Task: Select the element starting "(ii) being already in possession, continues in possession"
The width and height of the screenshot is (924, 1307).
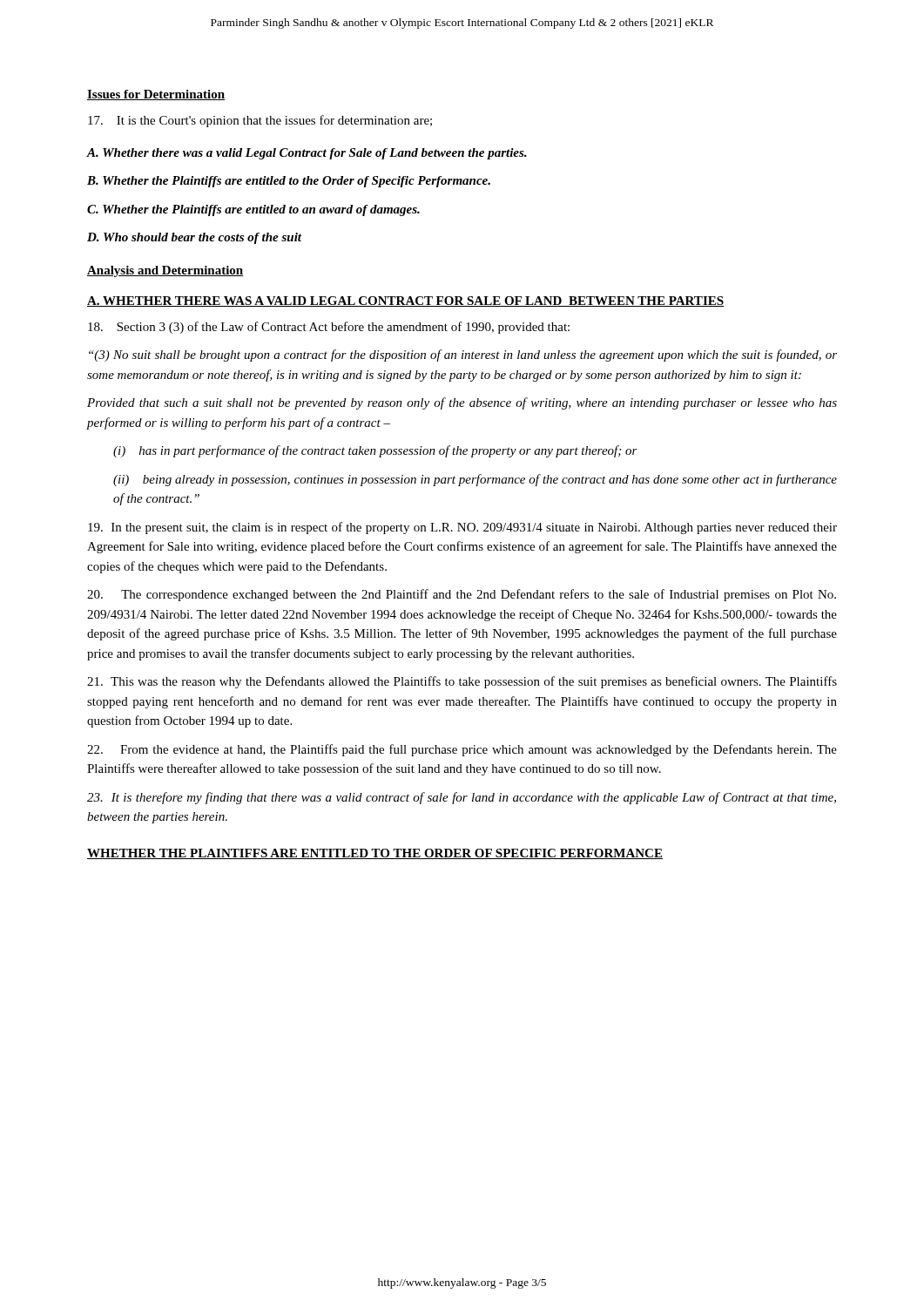Action: 475,489
